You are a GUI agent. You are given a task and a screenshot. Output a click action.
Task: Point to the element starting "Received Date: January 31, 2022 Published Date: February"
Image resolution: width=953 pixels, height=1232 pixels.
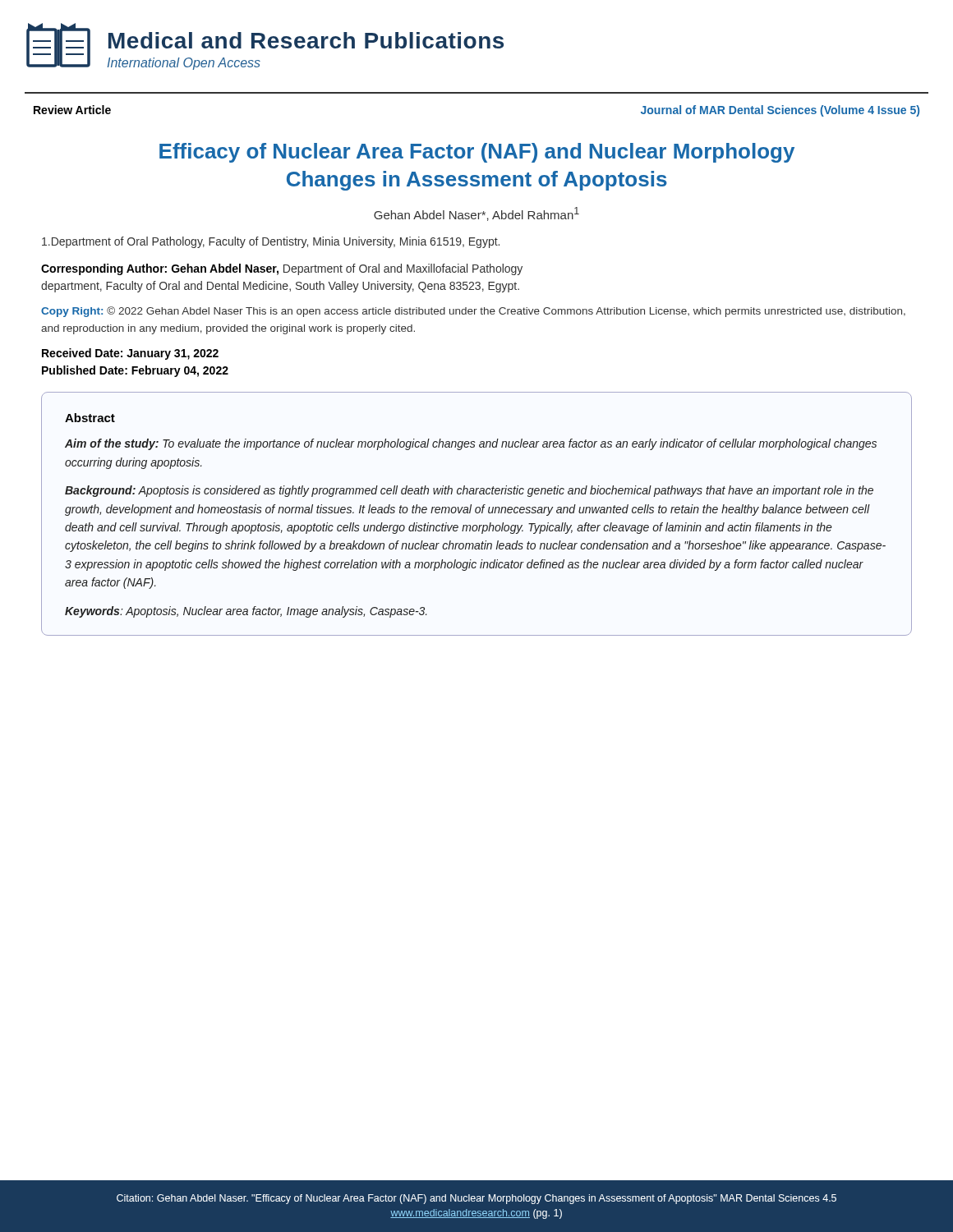(130, 354)
